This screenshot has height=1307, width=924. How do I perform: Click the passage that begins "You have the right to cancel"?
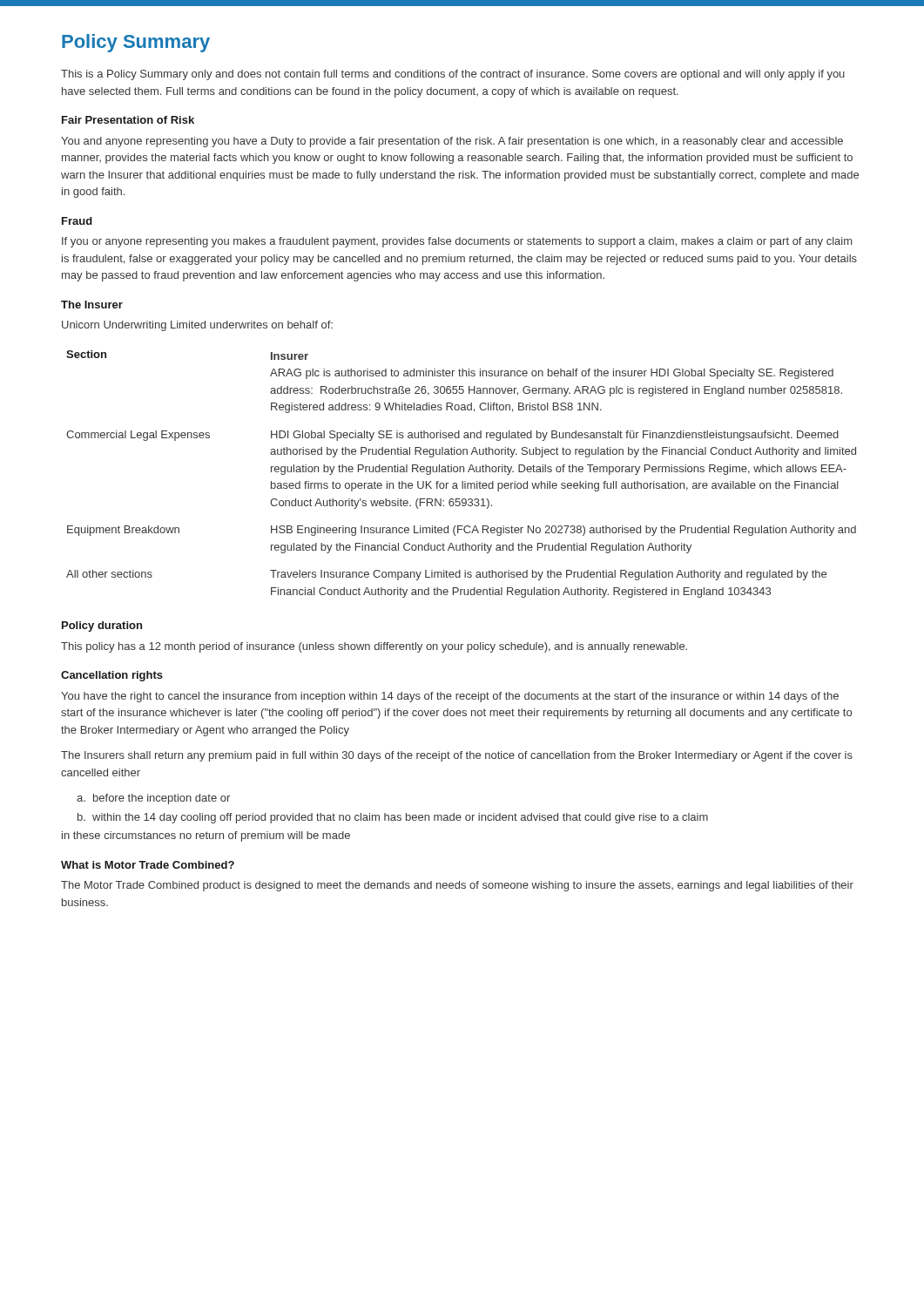click(462, 713)
